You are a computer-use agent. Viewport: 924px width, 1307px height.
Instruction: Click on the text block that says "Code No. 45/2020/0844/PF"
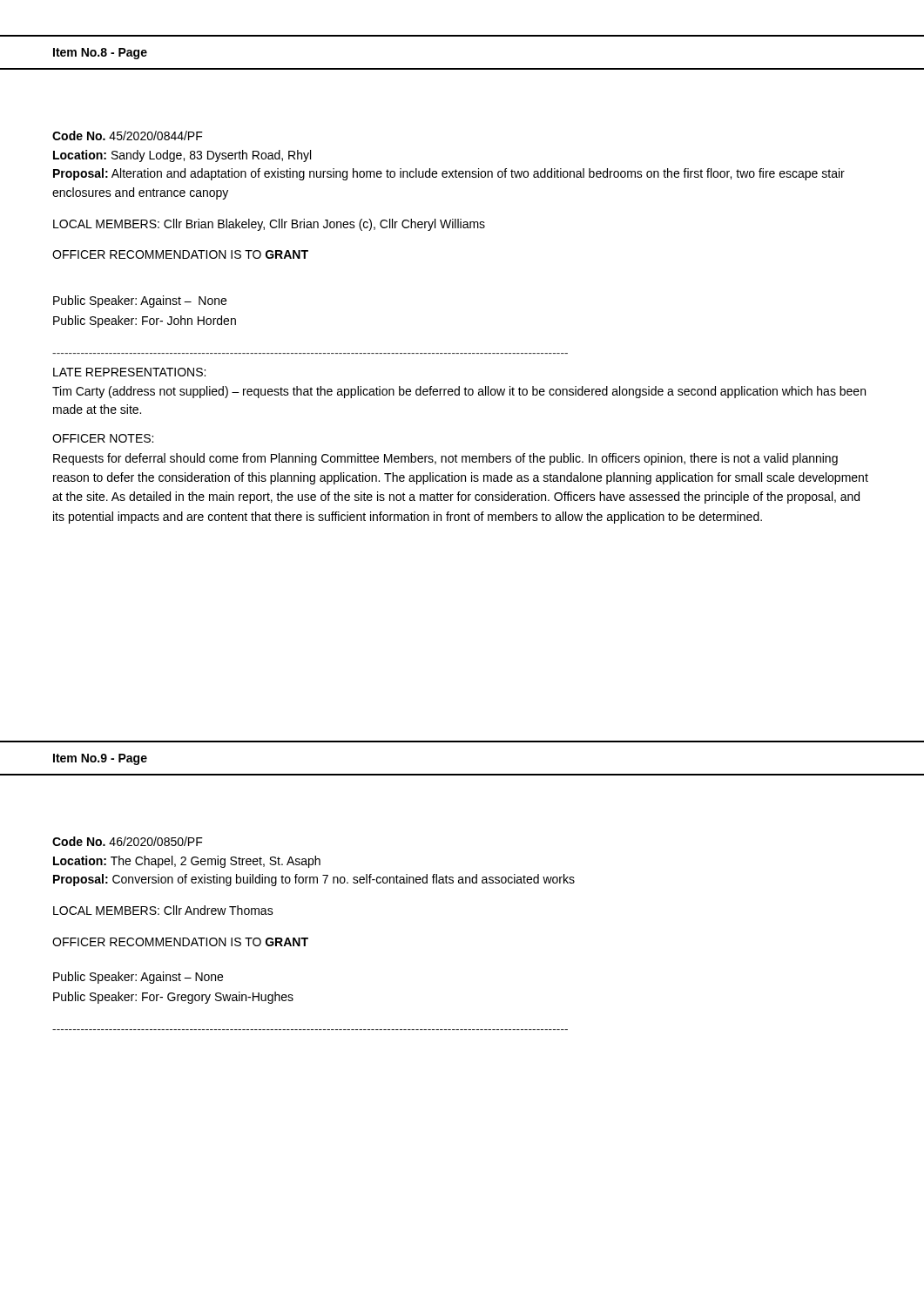(x=448, y=164)
